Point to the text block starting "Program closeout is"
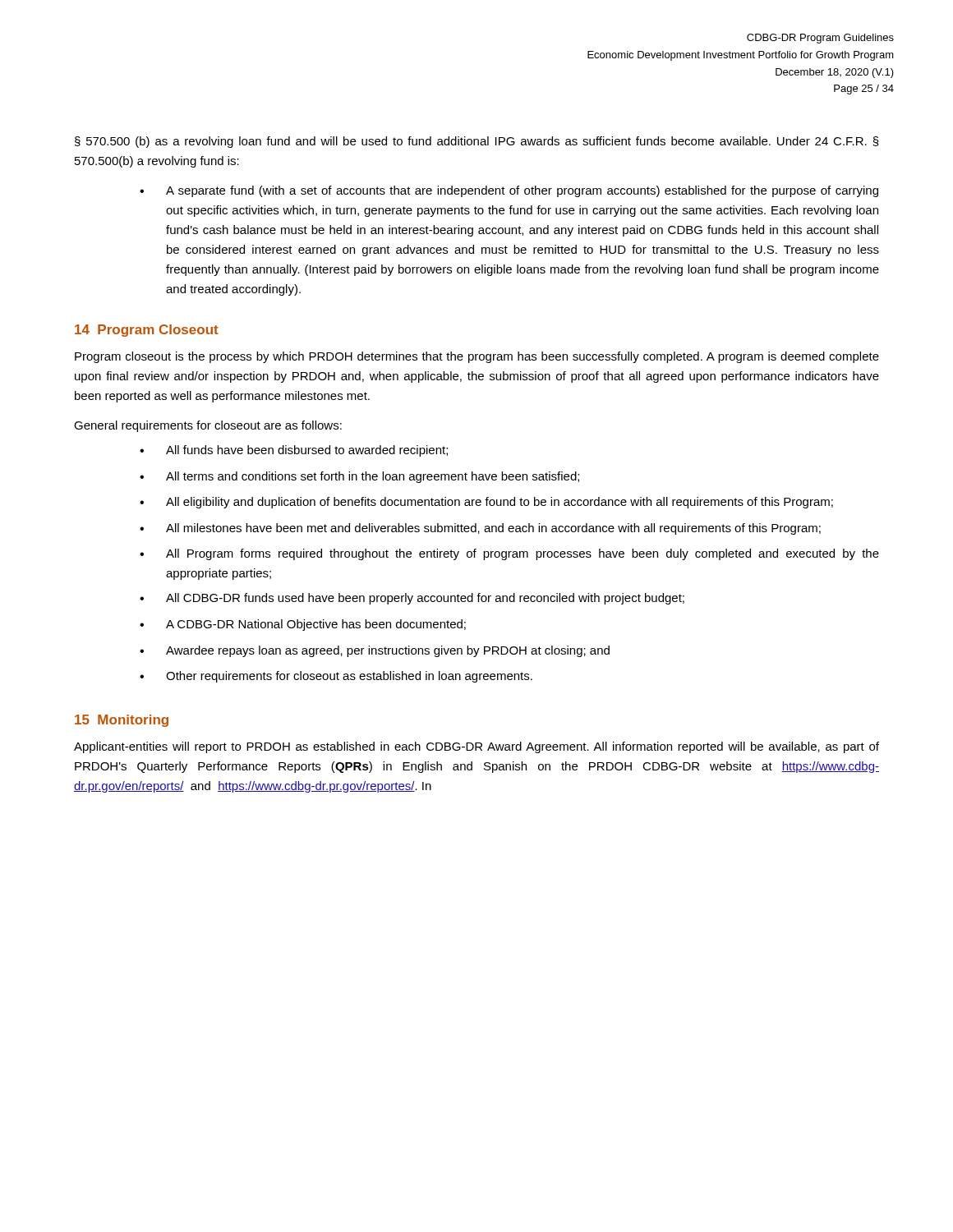953x1232 pixels. pyautogui.click(x=476, y=376)
